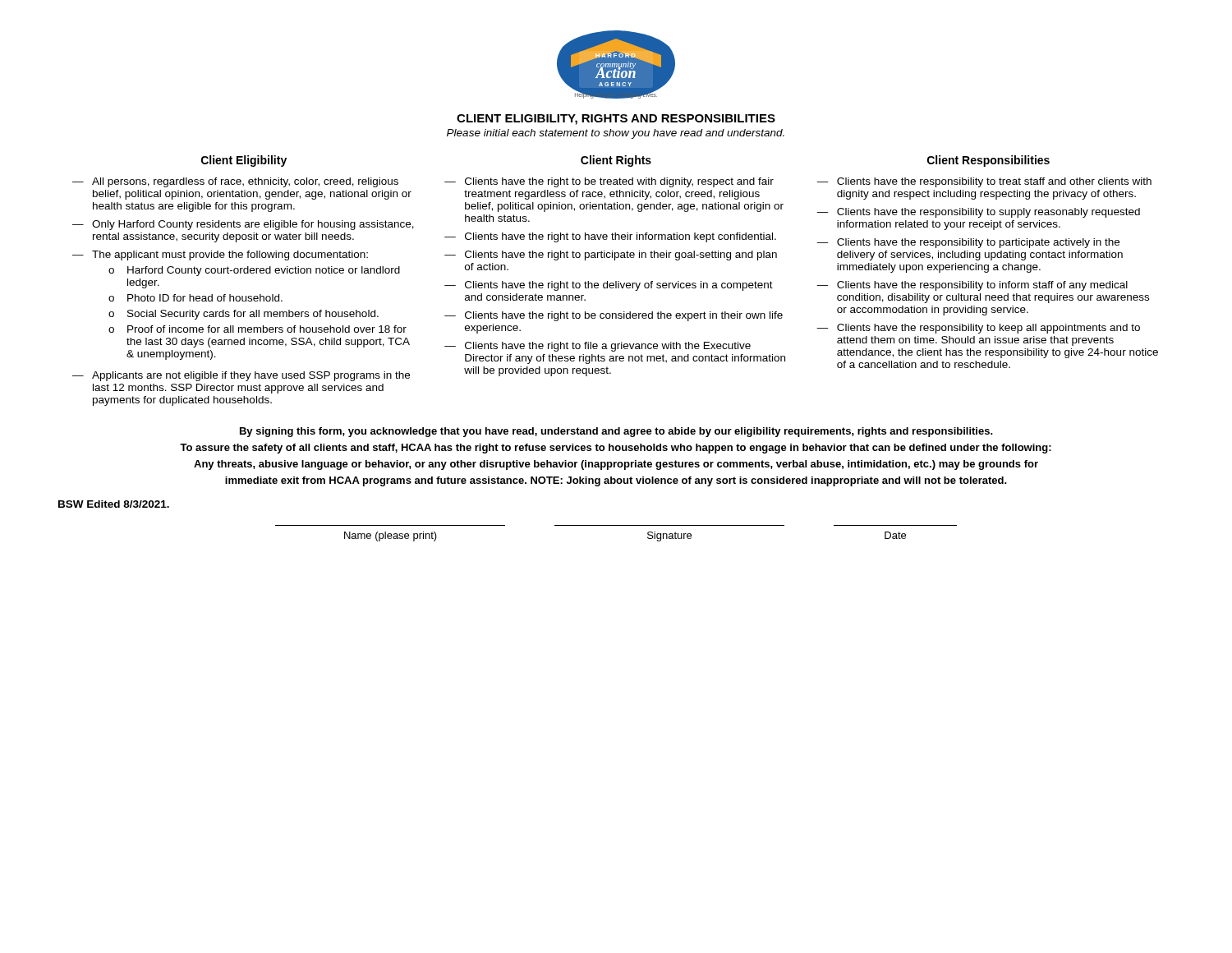The height and width of the screenshot is (953, 1232).
Task: Point to "Name (please print)"
Action: (x=390, y=535)
